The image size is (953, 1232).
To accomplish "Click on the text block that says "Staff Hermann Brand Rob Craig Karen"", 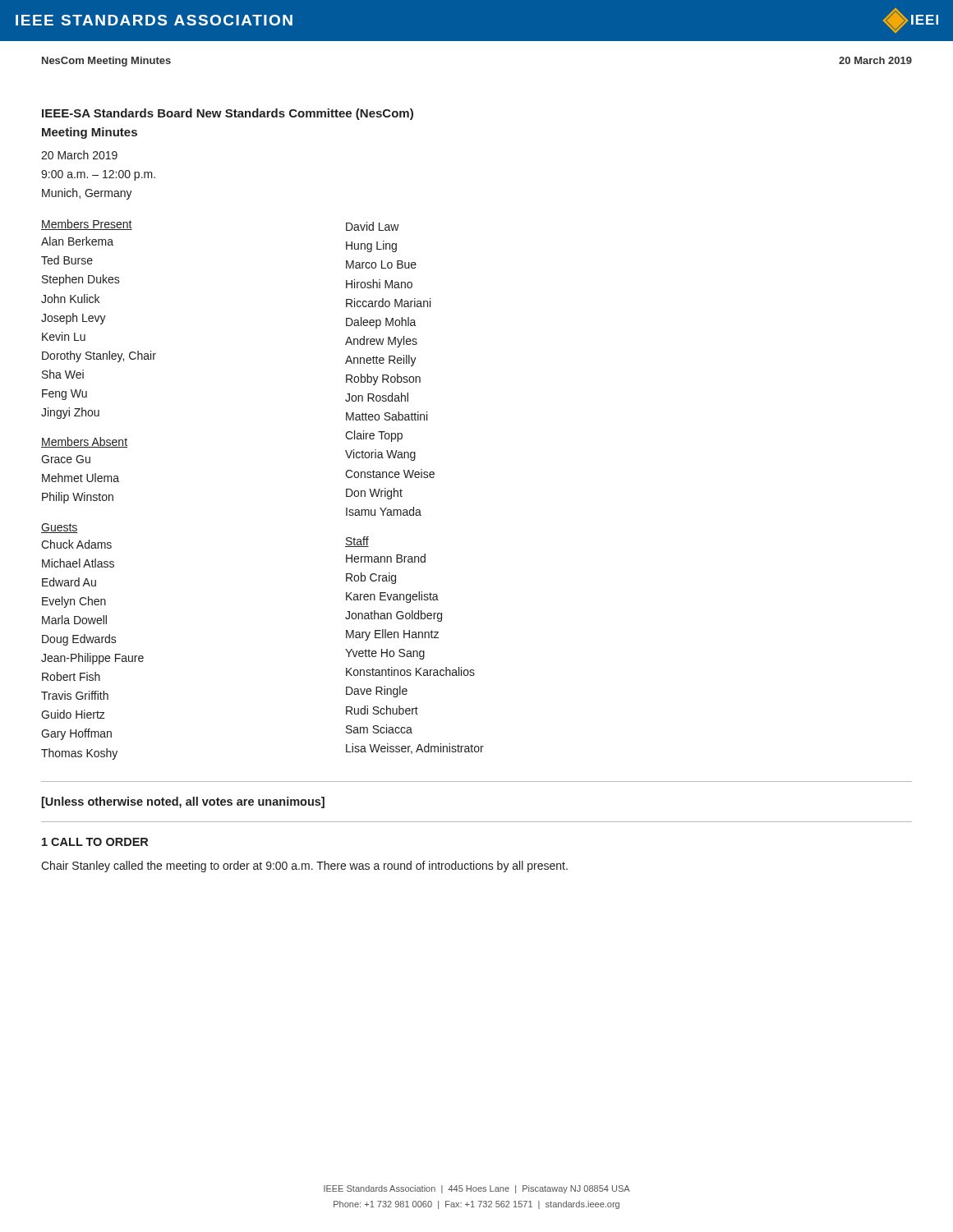I will pos(357,542).
